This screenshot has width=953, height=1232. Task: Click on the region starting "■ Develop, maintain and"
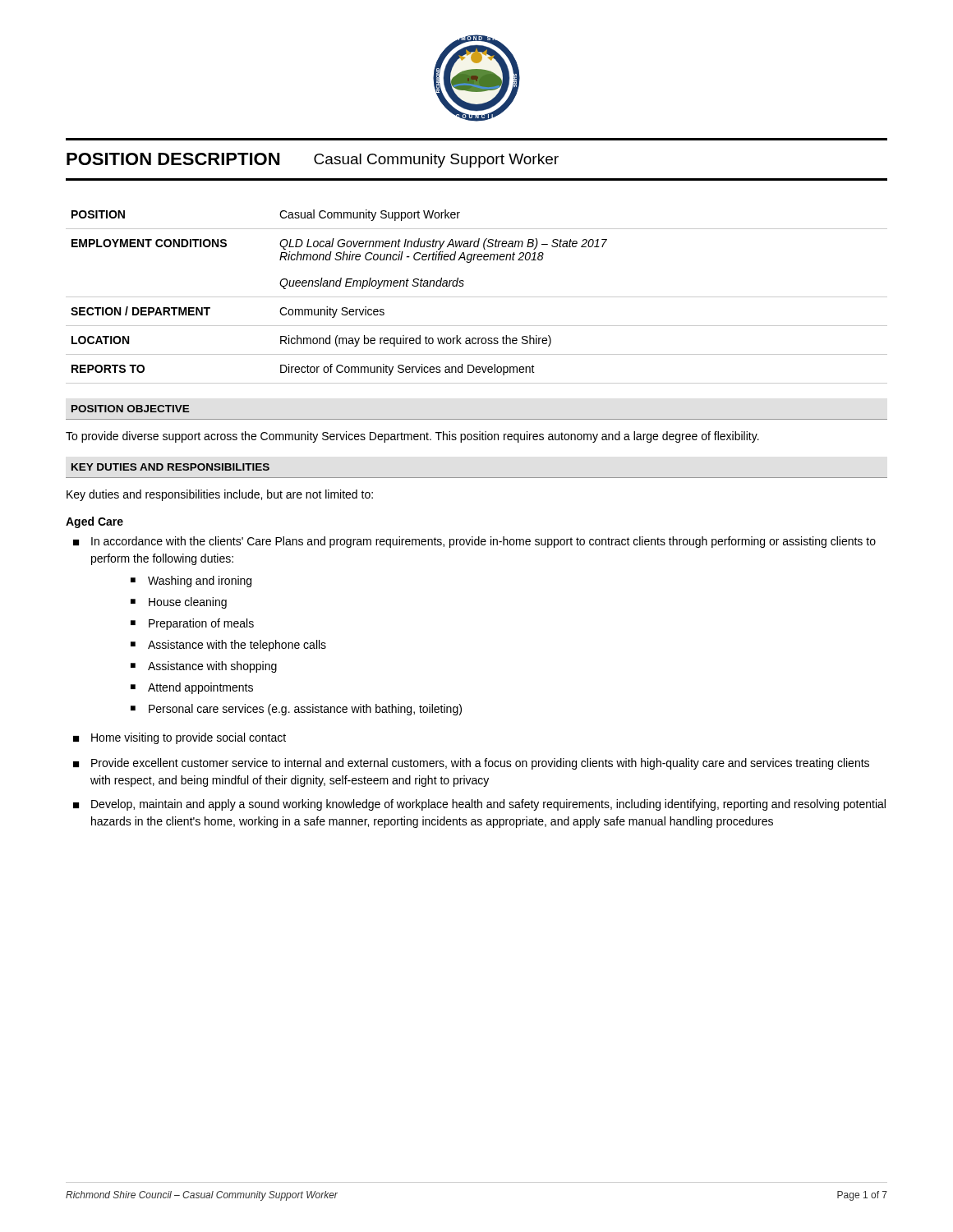(476, 813)
